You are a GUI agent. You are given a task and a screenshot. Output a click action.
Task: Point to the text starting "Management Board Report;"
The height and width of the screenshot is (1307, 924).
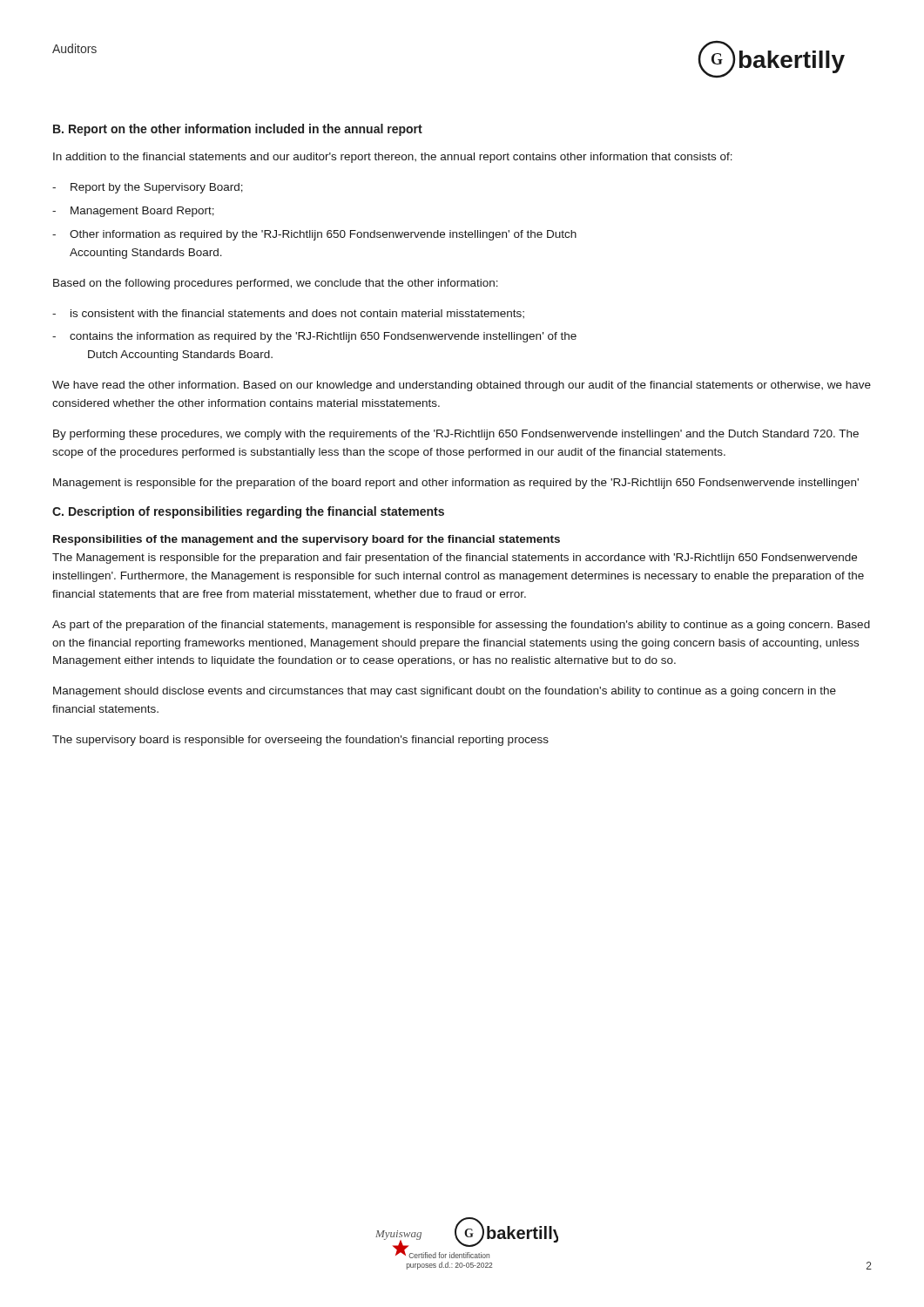click(x=142, y=210)
